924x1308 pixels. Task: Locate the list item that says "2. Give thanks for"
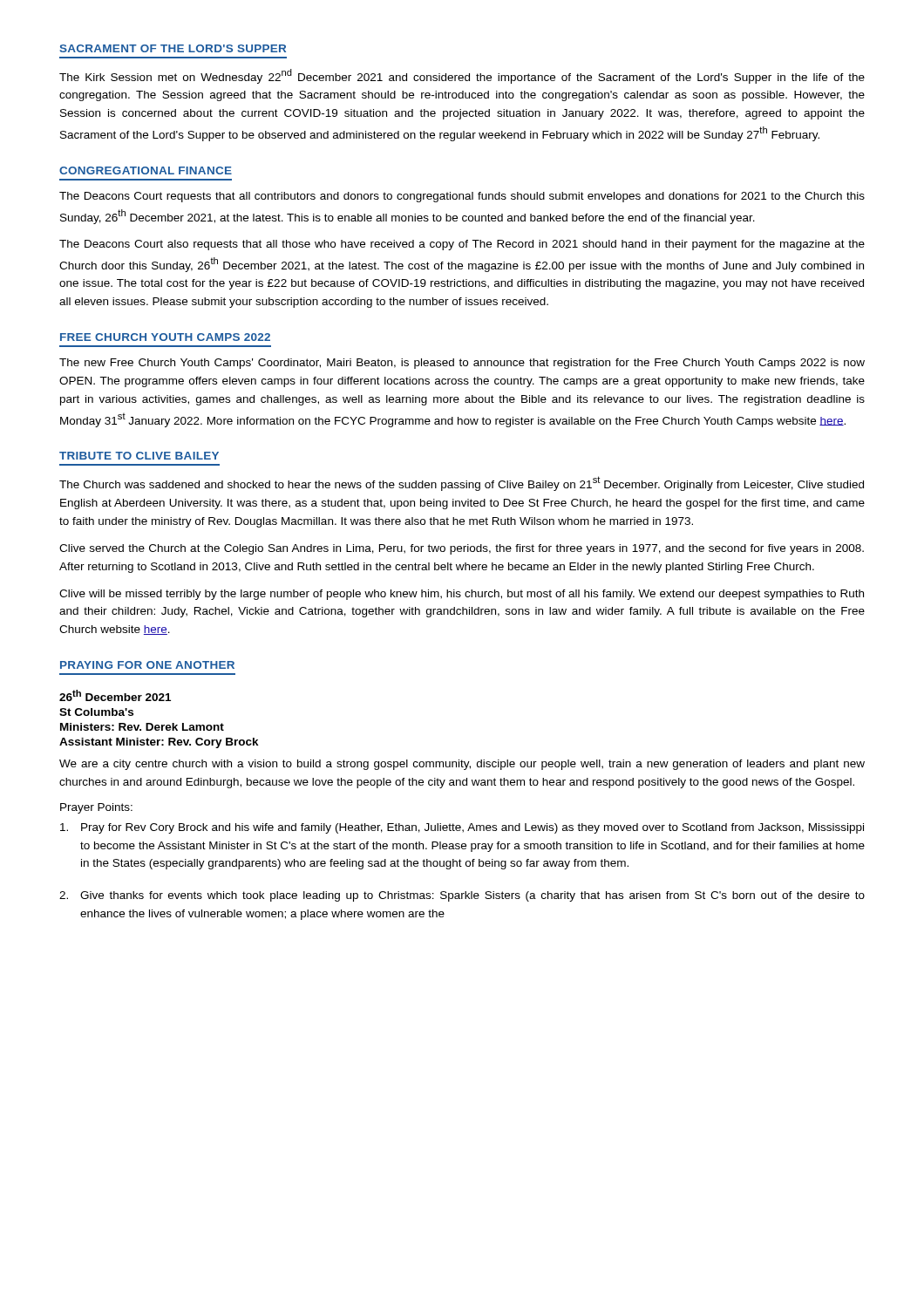tap(462, 905)
